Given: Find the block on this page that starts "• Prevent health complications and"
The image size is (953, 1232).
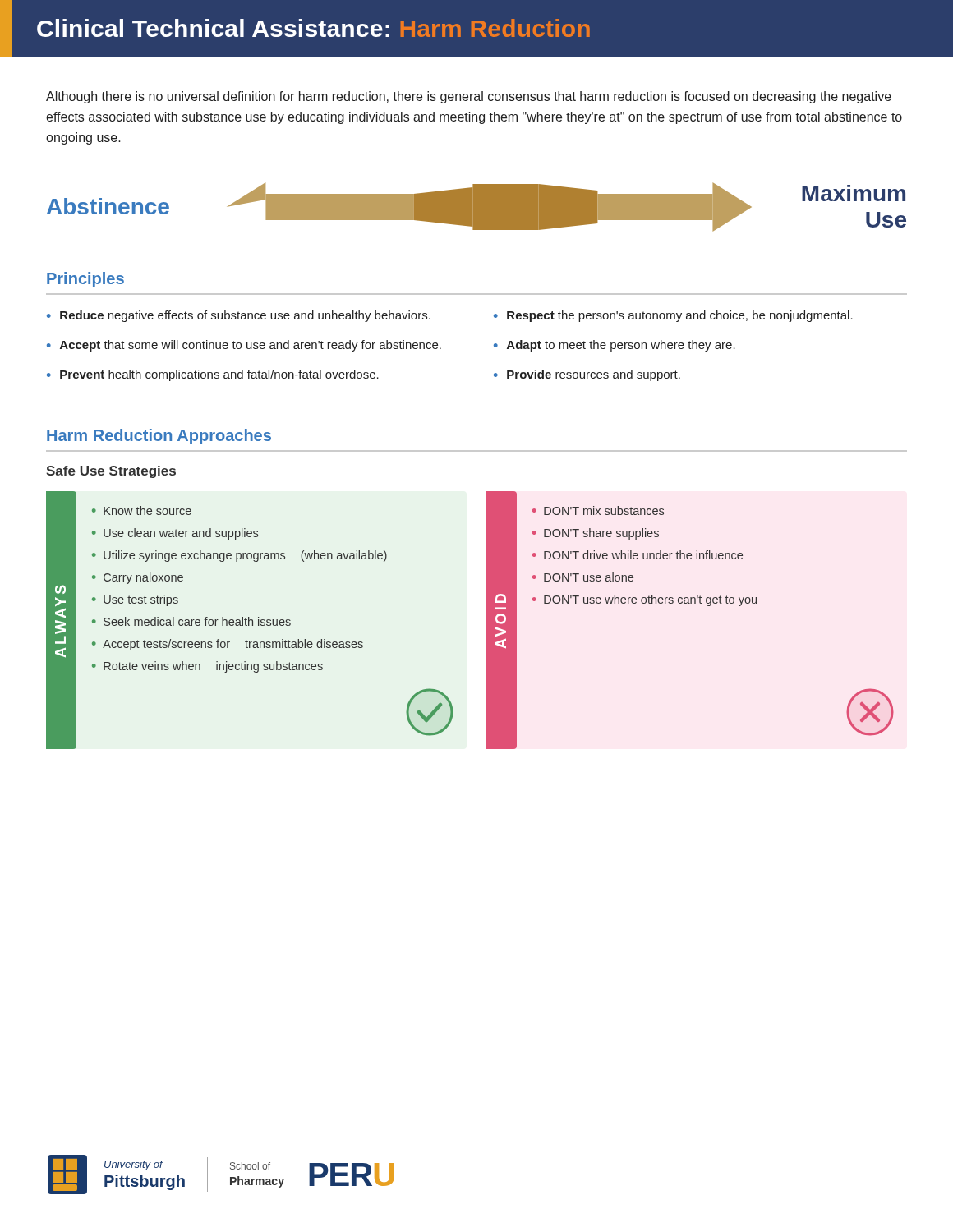Looking at the screenshot, I should [x=213, y=376].
